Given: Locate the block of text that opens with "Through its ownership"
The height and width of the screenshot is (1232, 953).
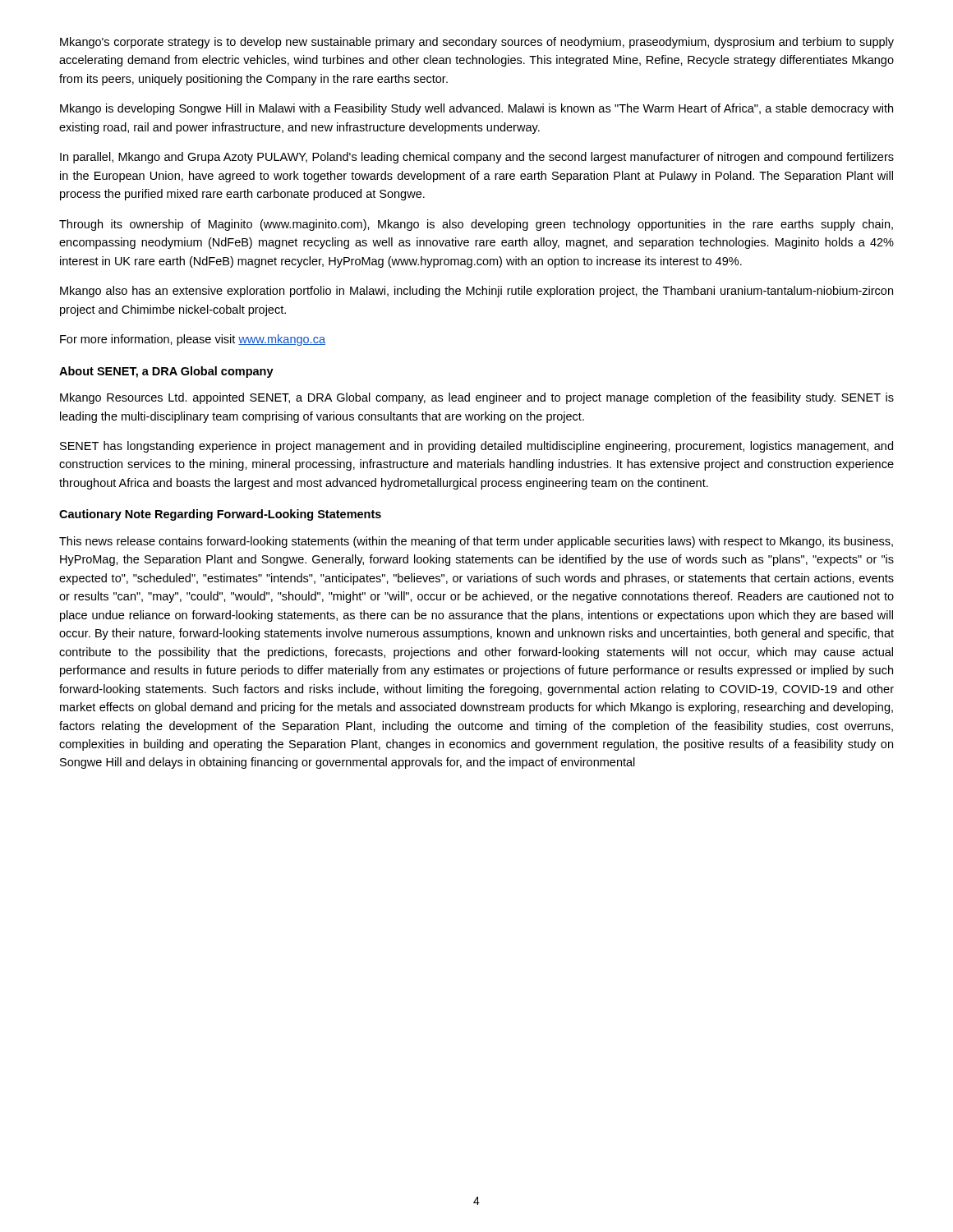Looking at the screenshot, I should pos(476,242).
